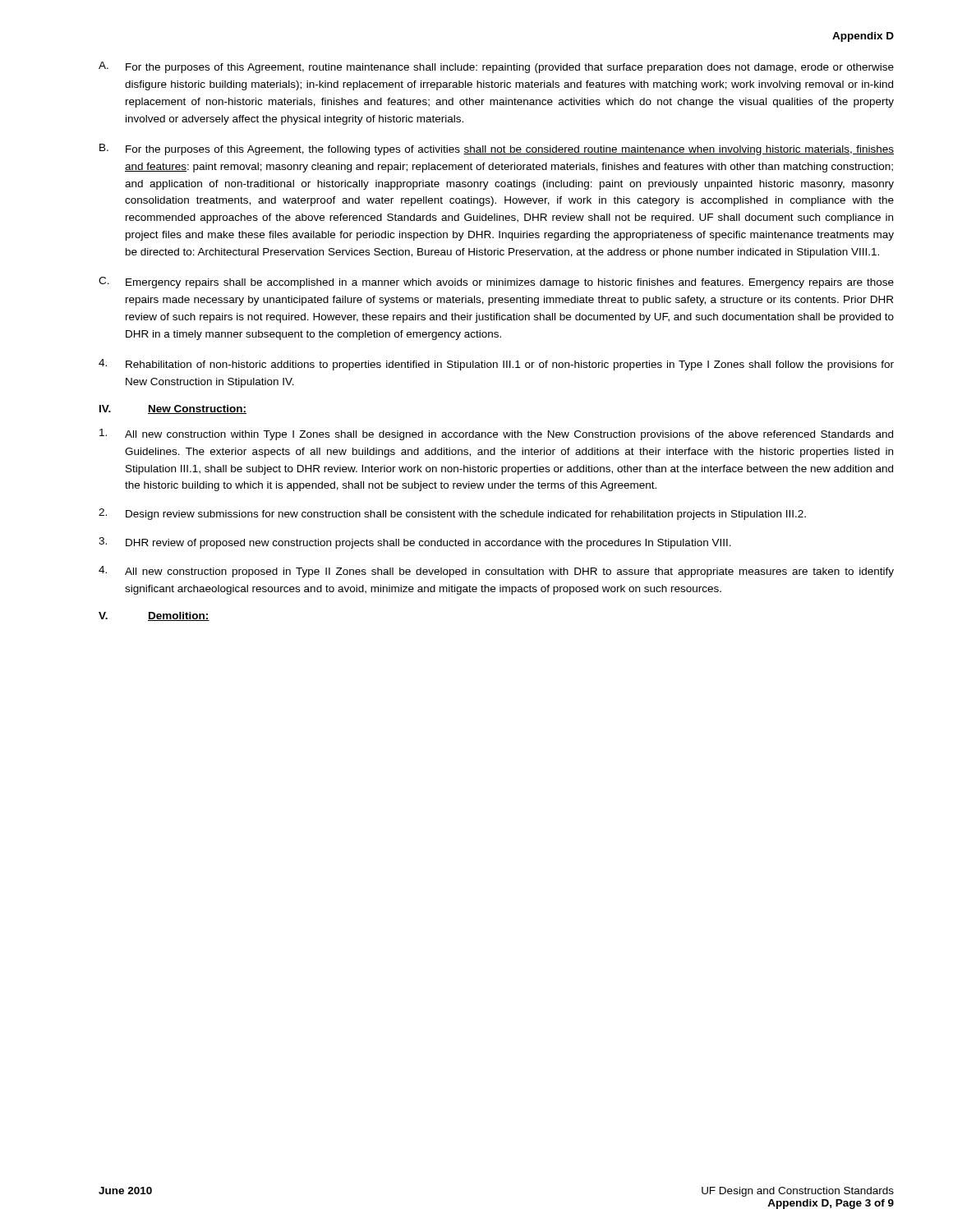This screenshot has height=1232, width=953.
Task: Locate the list item that reads "4. Rehabilitation of non-historic additions"
Action: (496, 373)
